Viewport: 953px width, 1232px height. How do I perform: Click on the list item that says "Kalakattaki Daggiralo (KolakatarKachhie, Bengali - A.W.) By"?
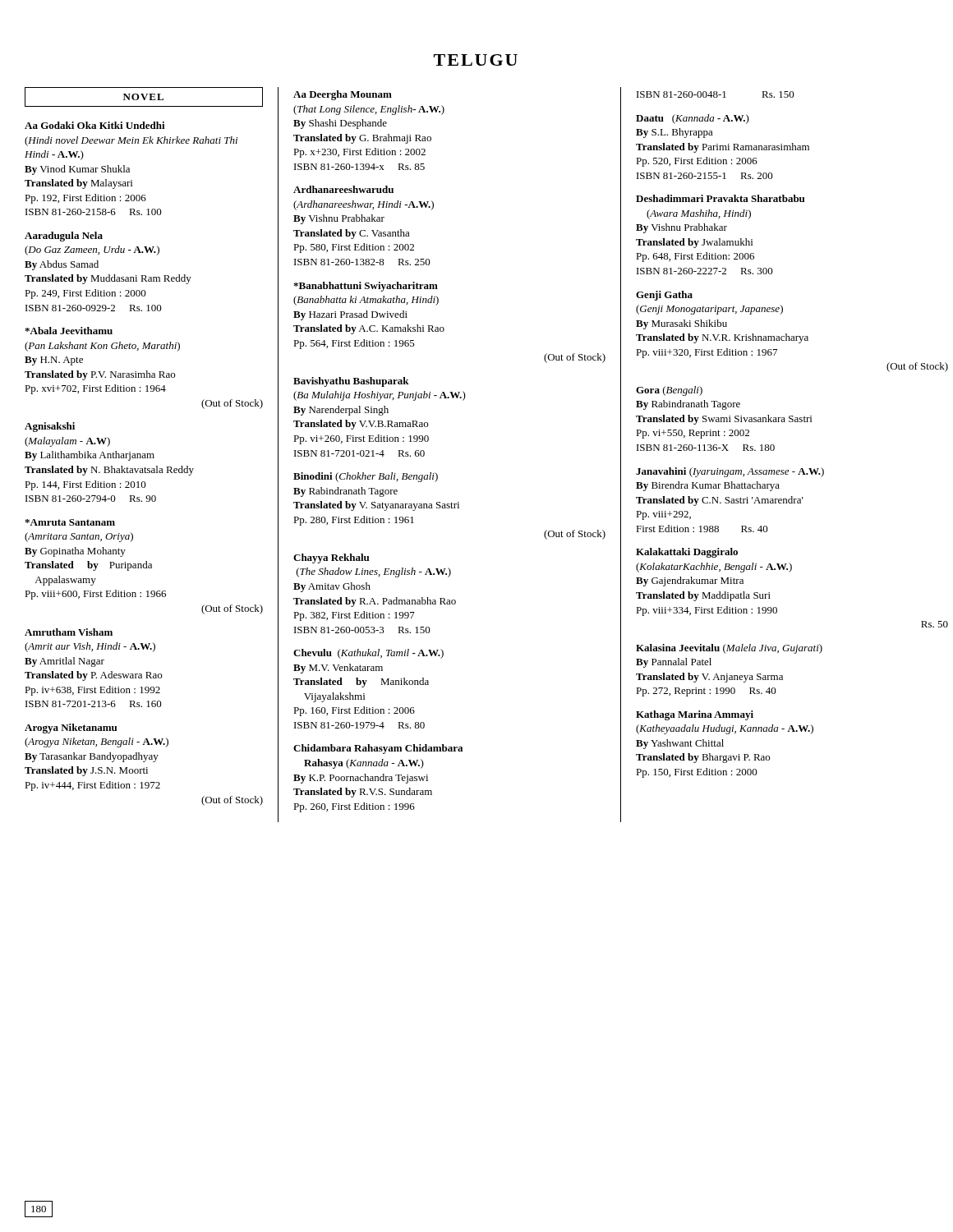point(687,553)
